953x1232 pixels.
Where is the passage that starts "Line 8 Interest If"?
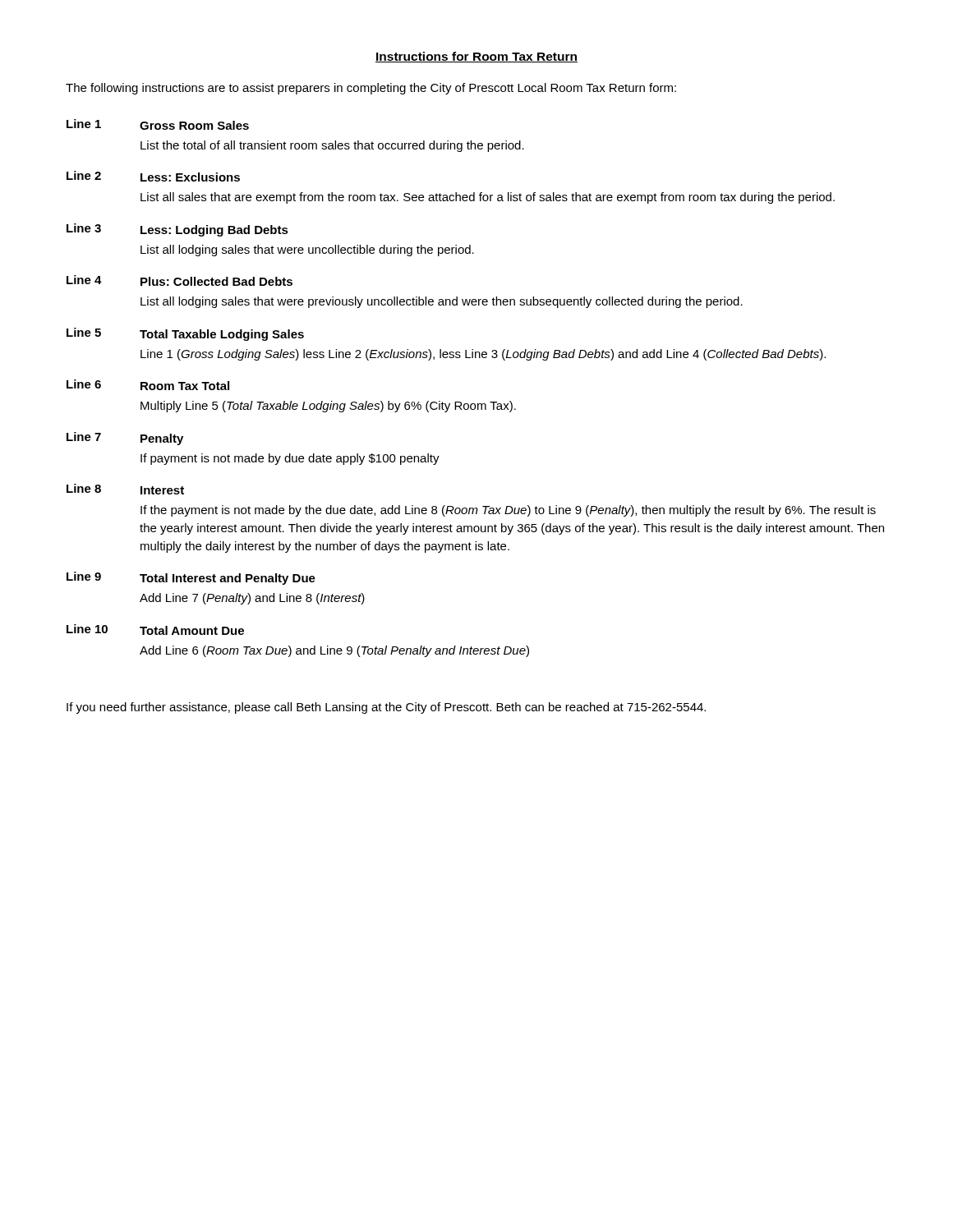point(476,518)
